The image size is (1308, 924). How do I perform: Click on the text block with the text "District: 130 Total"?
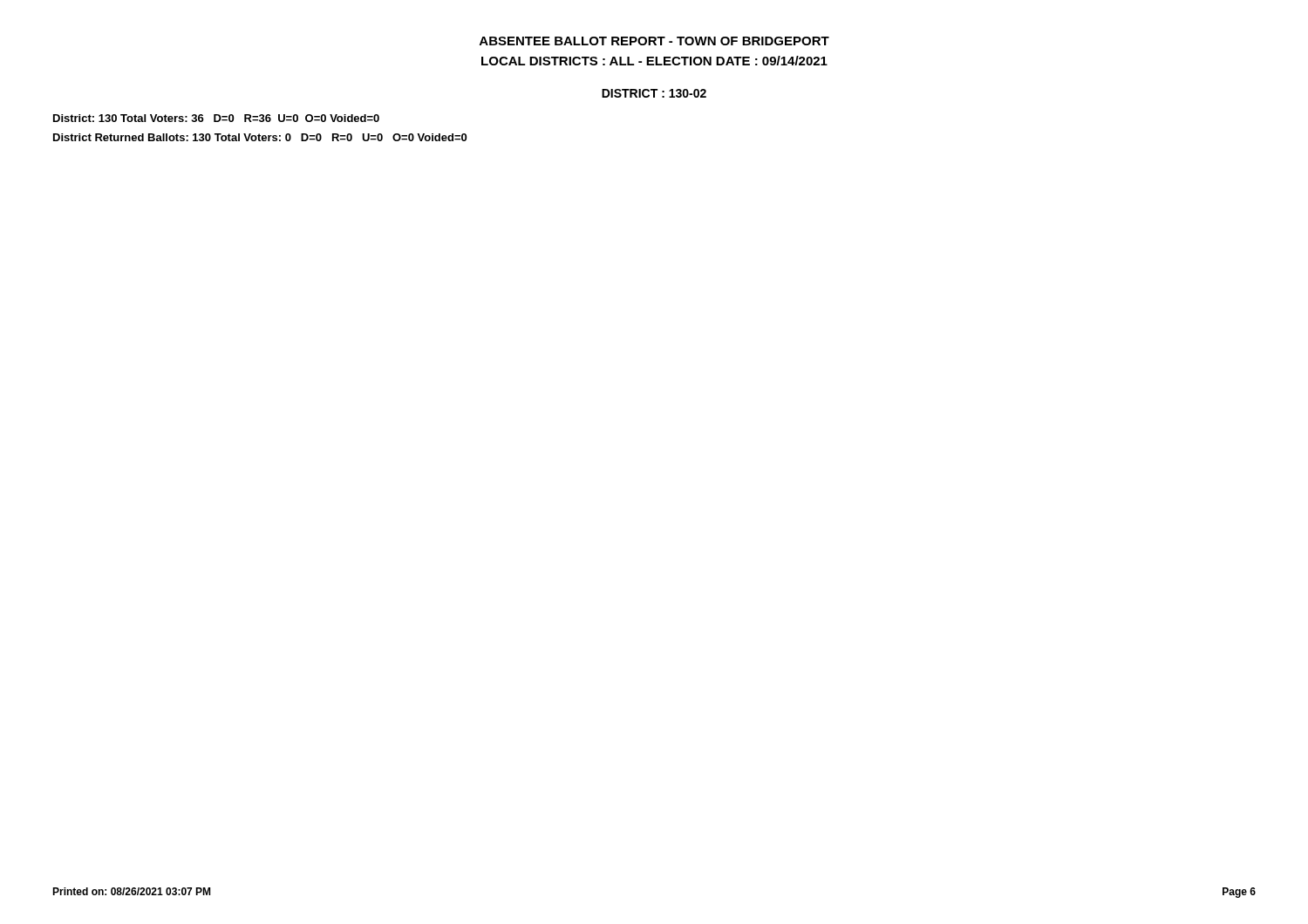(x=260, y=128)
